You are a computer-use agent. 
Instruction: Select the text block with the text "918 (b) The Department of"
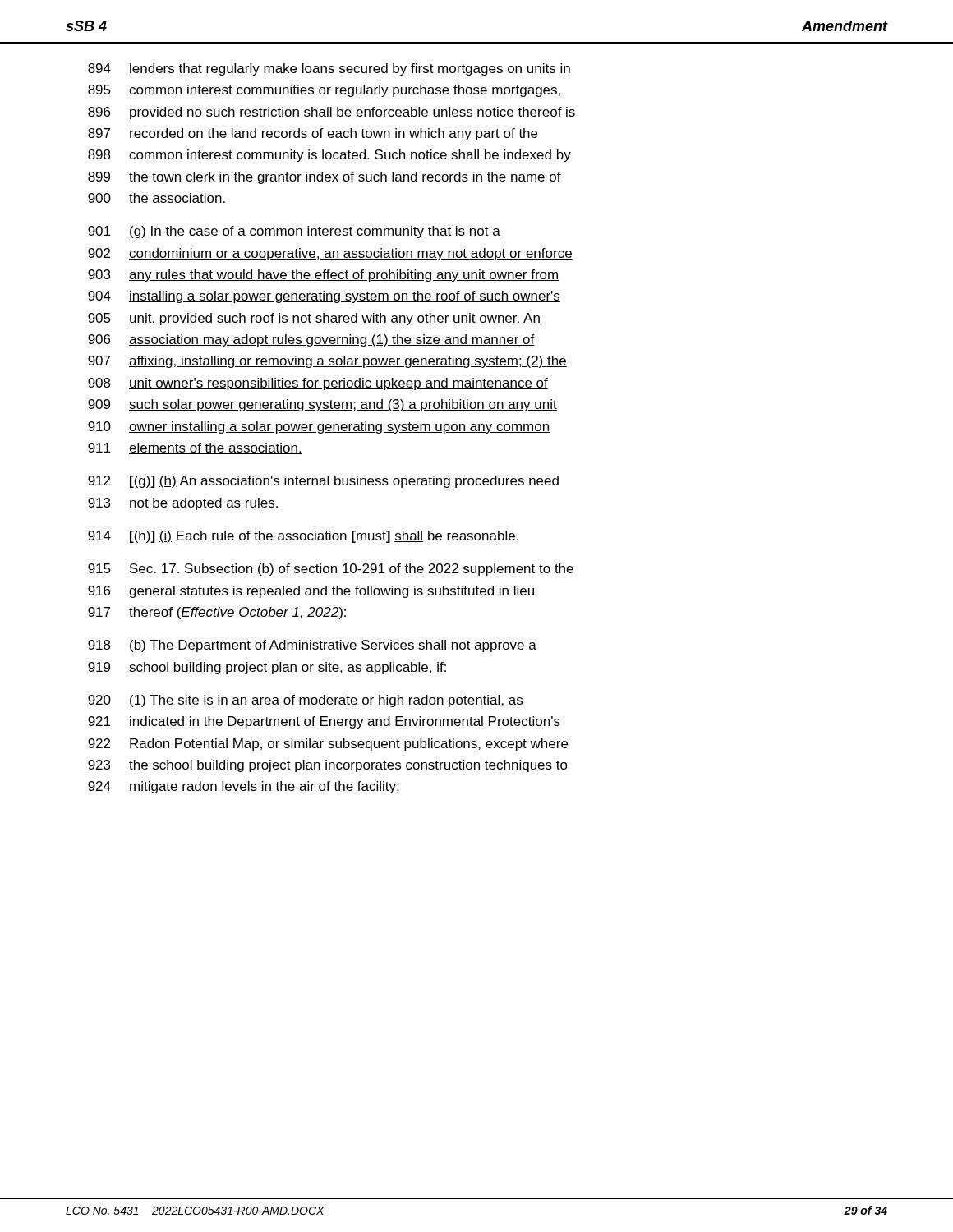[476, 657]
